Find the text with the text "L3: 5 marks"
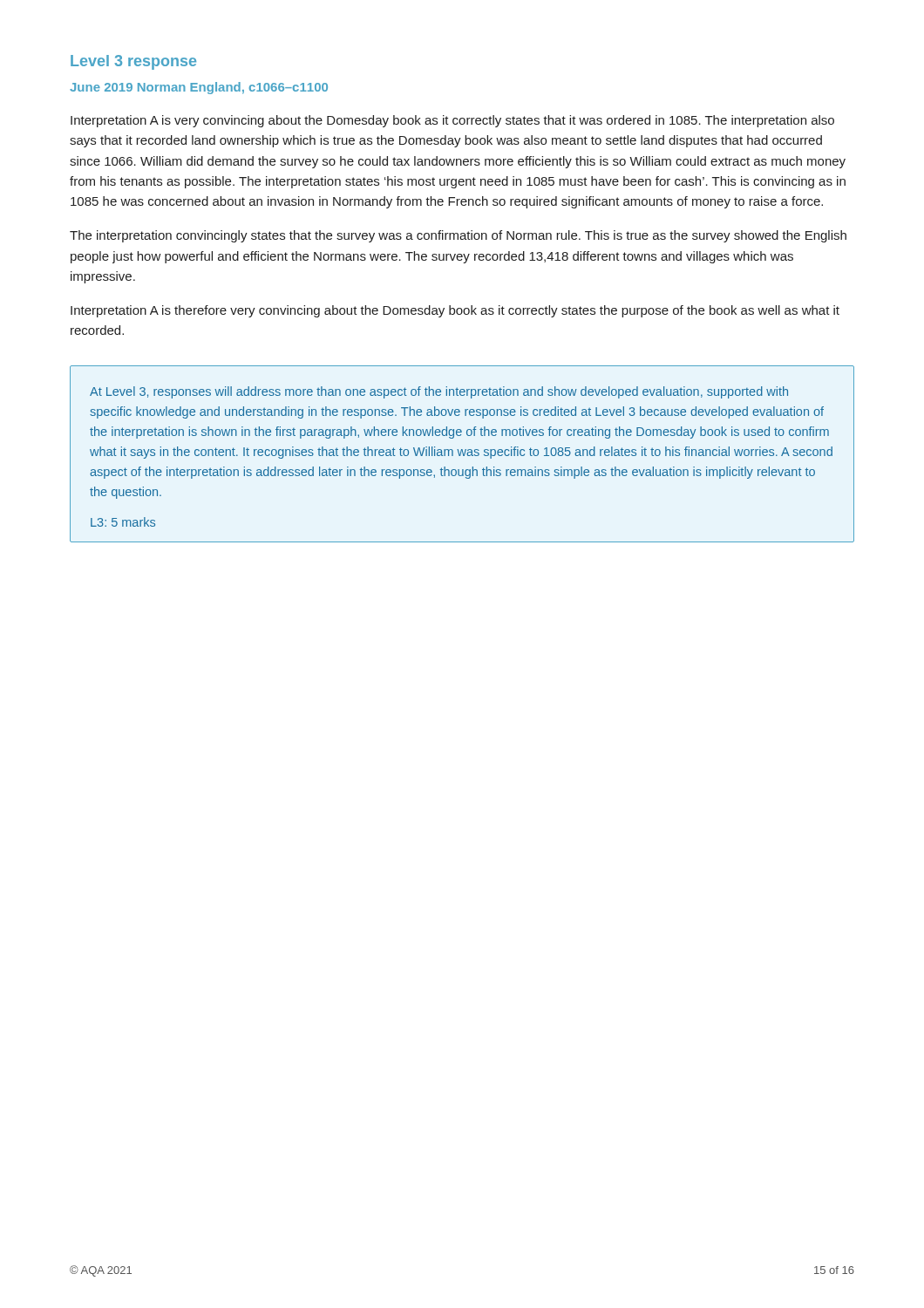 pyautogui.click(x=123, y=522)
